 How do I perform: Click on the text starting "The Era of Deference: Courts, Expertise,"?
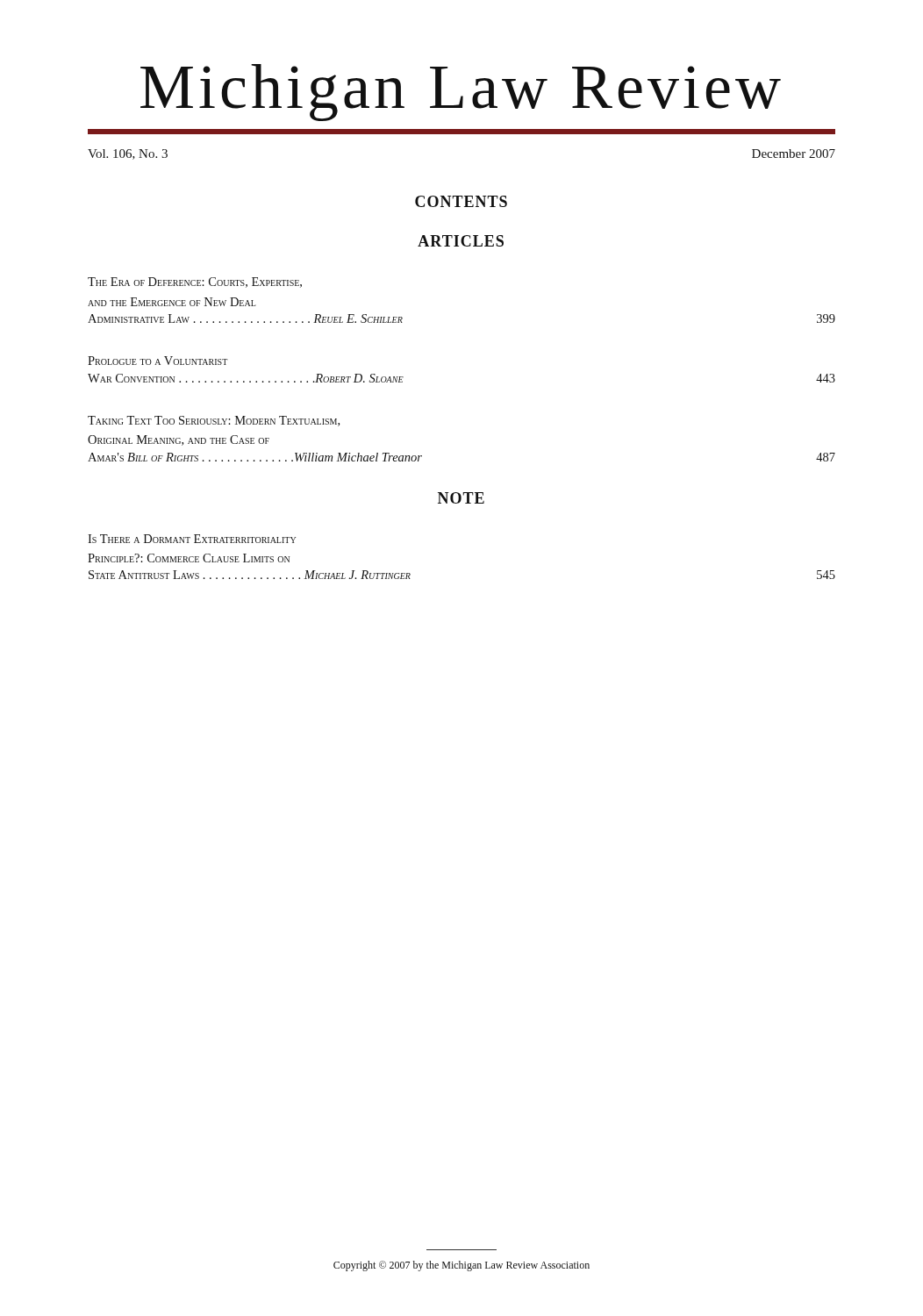point(195,283)
